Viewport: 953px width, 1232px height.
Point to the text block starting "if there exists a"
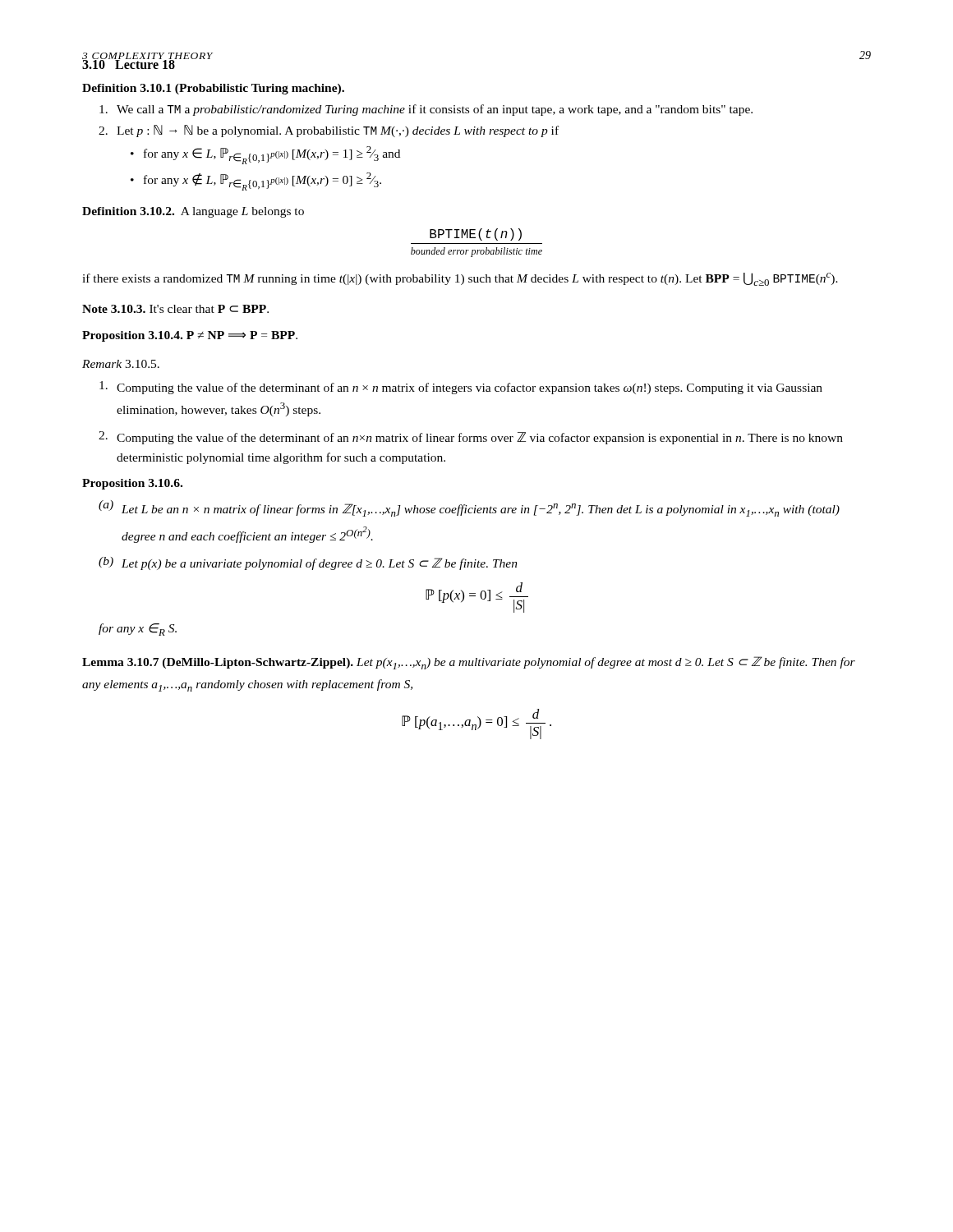pyautogui.click(x=460, y=278)
